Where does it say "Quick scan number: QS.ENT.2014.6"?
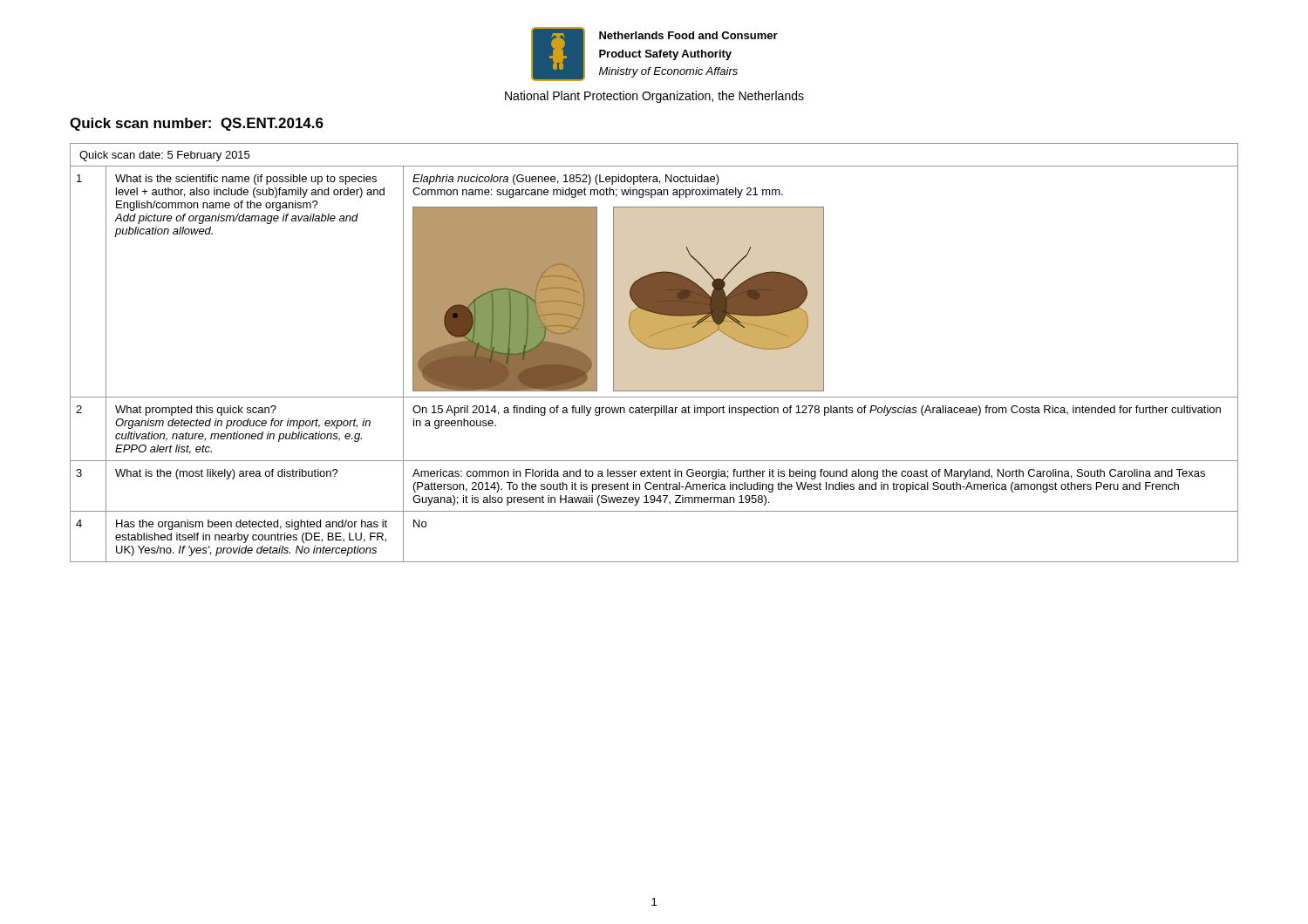The image size is (1308, 924). point(197,123)
